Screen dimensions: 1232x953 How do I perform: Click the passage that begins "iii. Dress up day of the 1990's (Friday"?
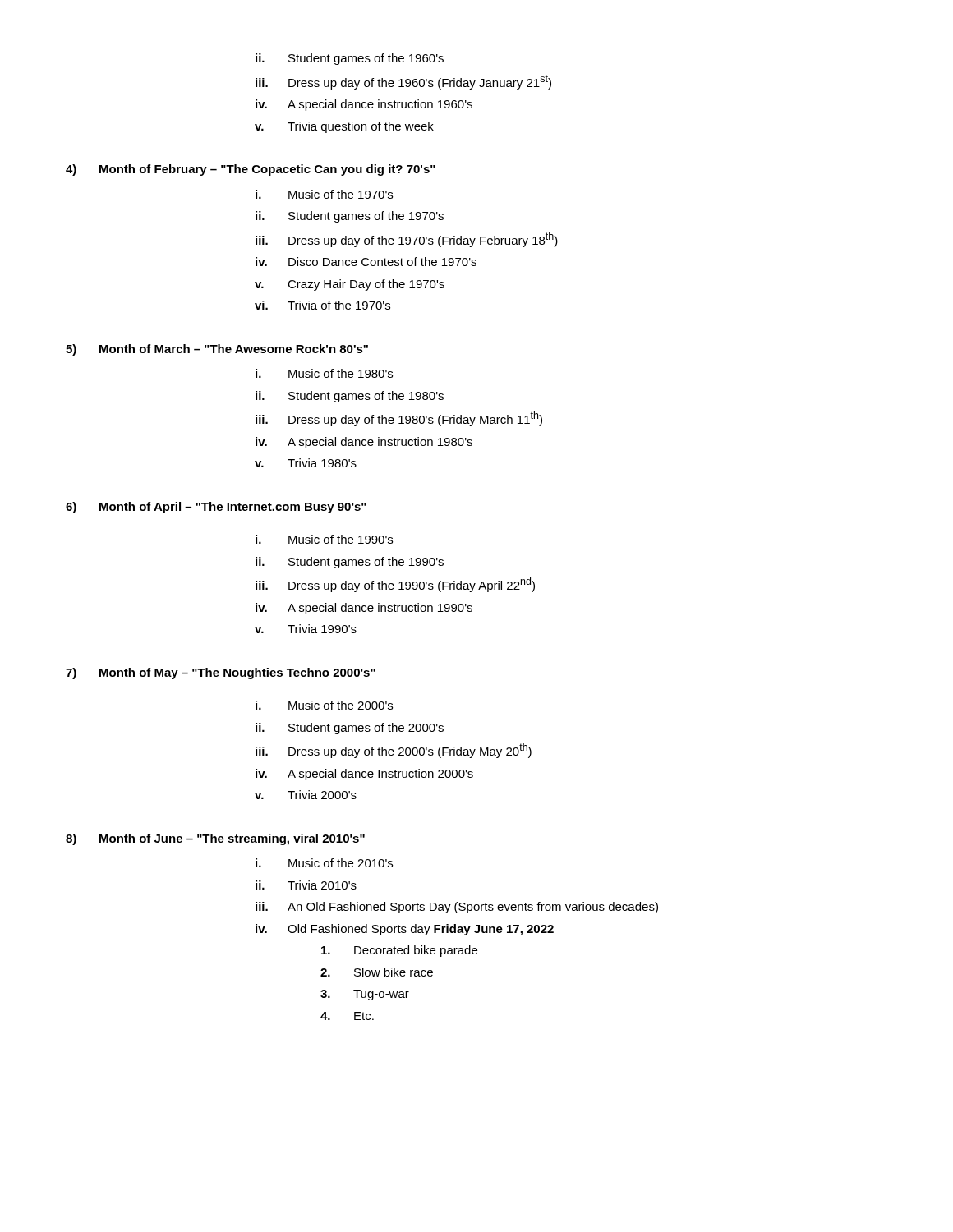click(x=395, y=585)
